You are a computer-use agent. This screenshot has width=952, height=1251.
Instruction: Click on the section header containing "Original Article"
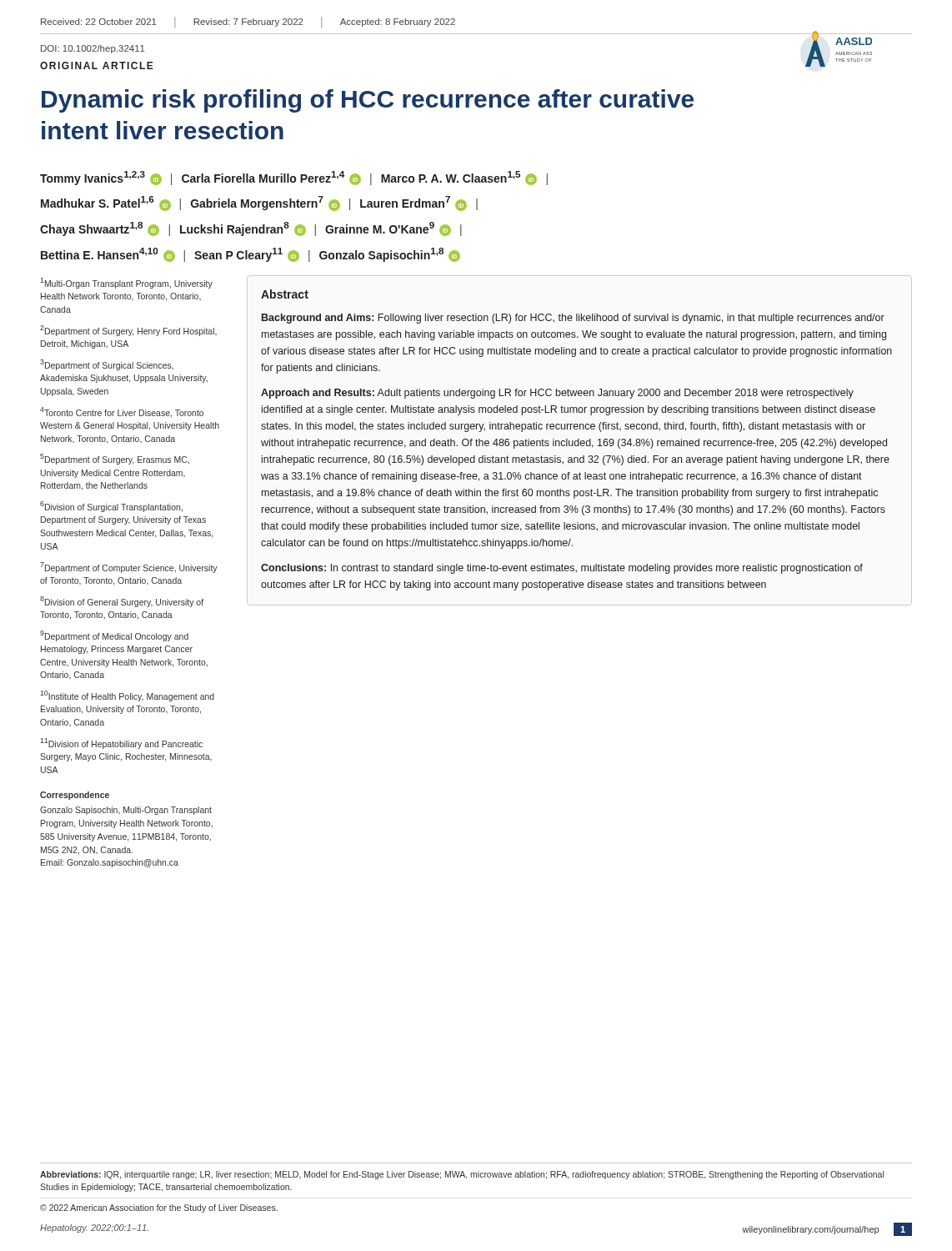pyautogui.click(x=97, y=66)
